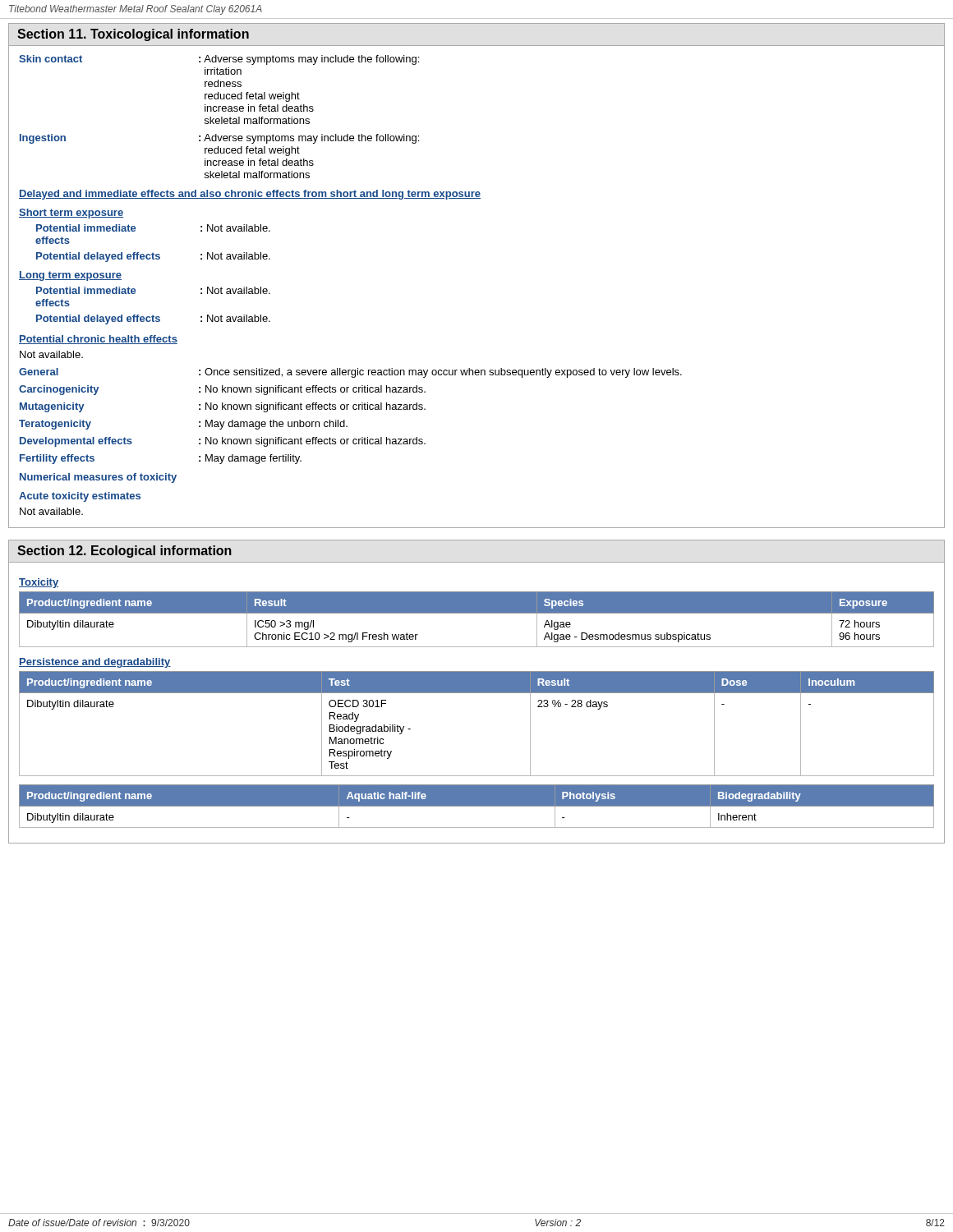The image size is (953, 1232).
Task: Click the passage that begins "Developmental effects : No known"
Action: (x=223, y=442)
